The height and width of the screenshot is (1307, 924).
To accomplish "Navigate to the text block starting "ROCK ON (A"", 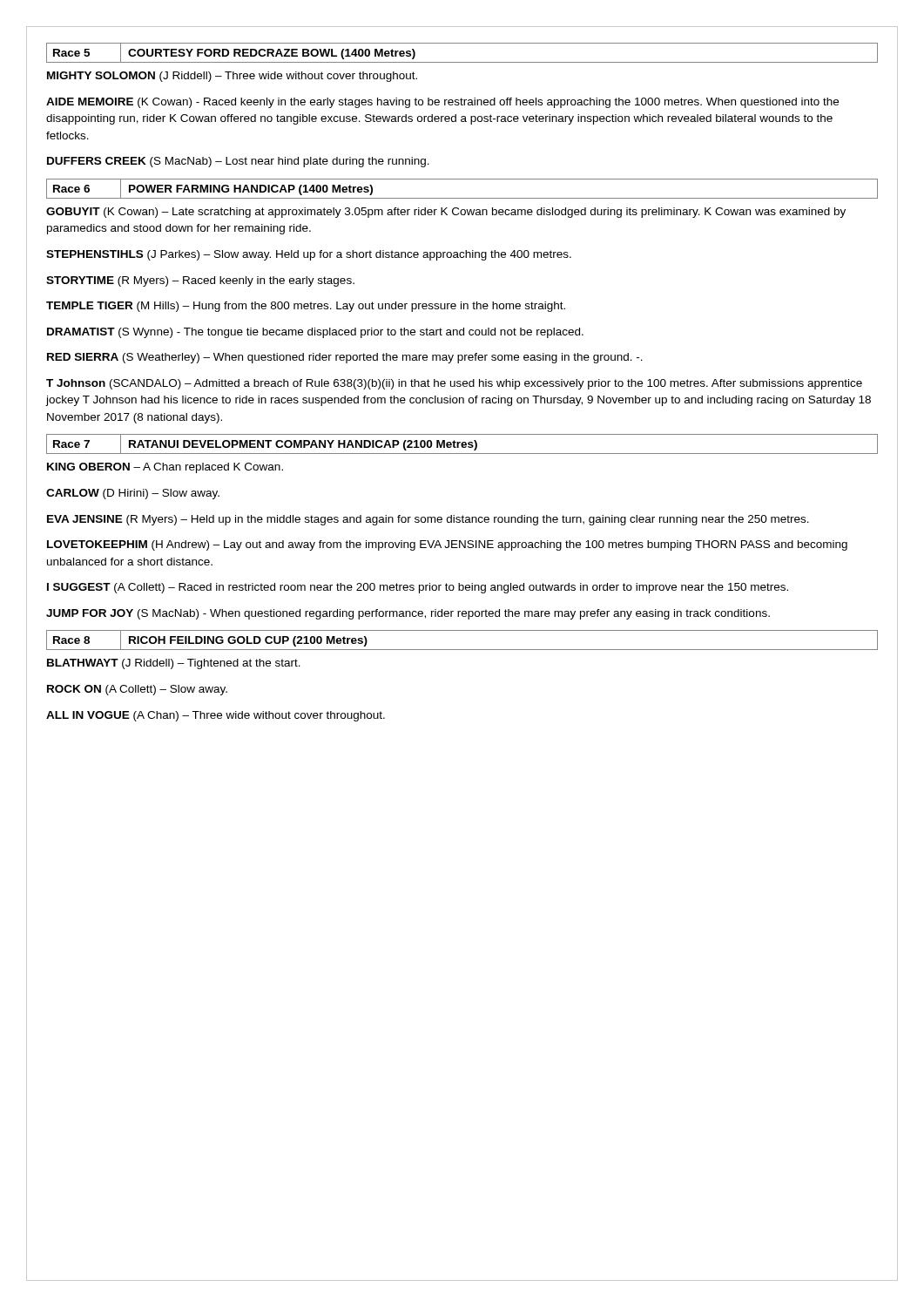I will (137, 689).
